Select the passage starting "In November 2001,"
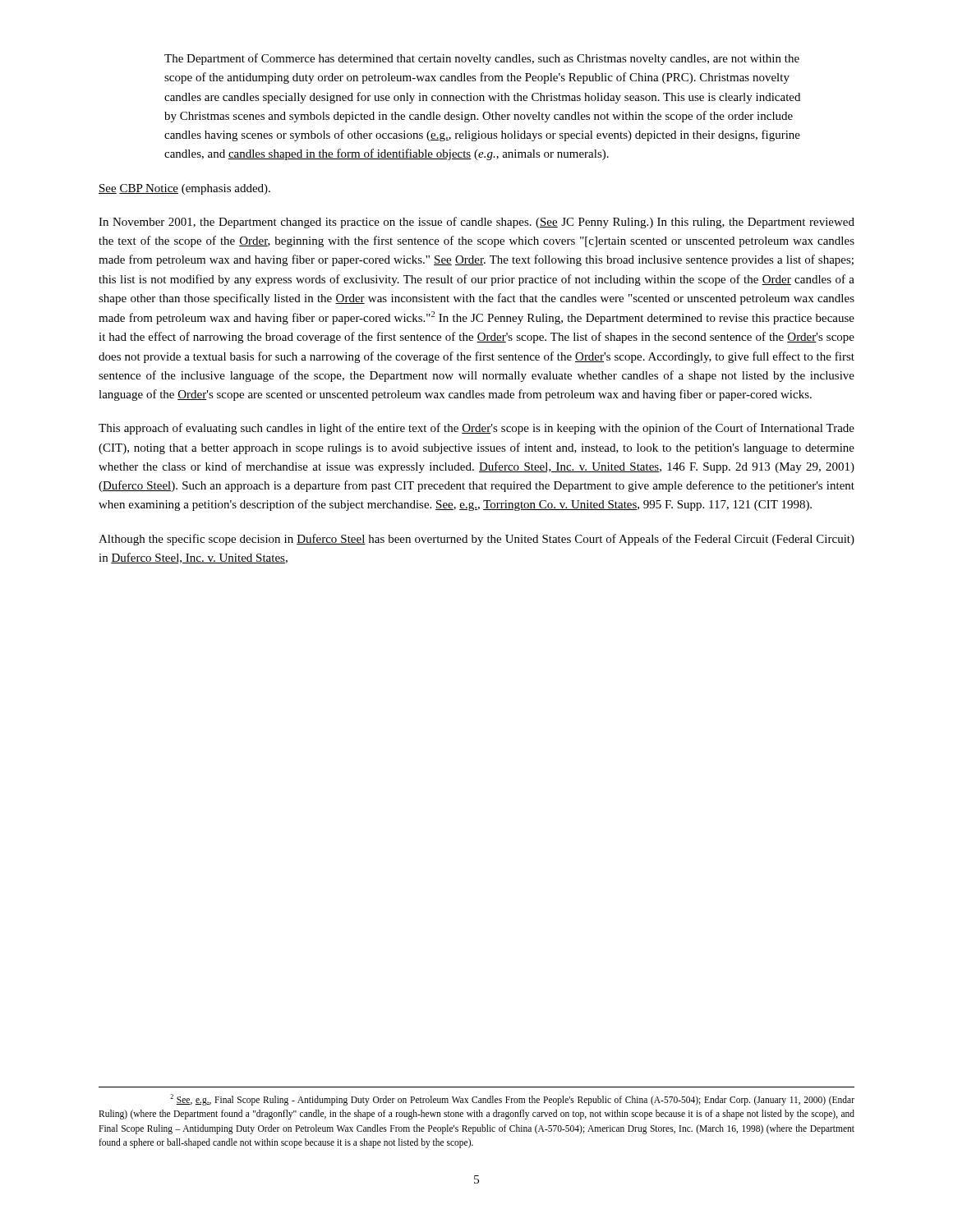953x1232 pixels. 476,308
